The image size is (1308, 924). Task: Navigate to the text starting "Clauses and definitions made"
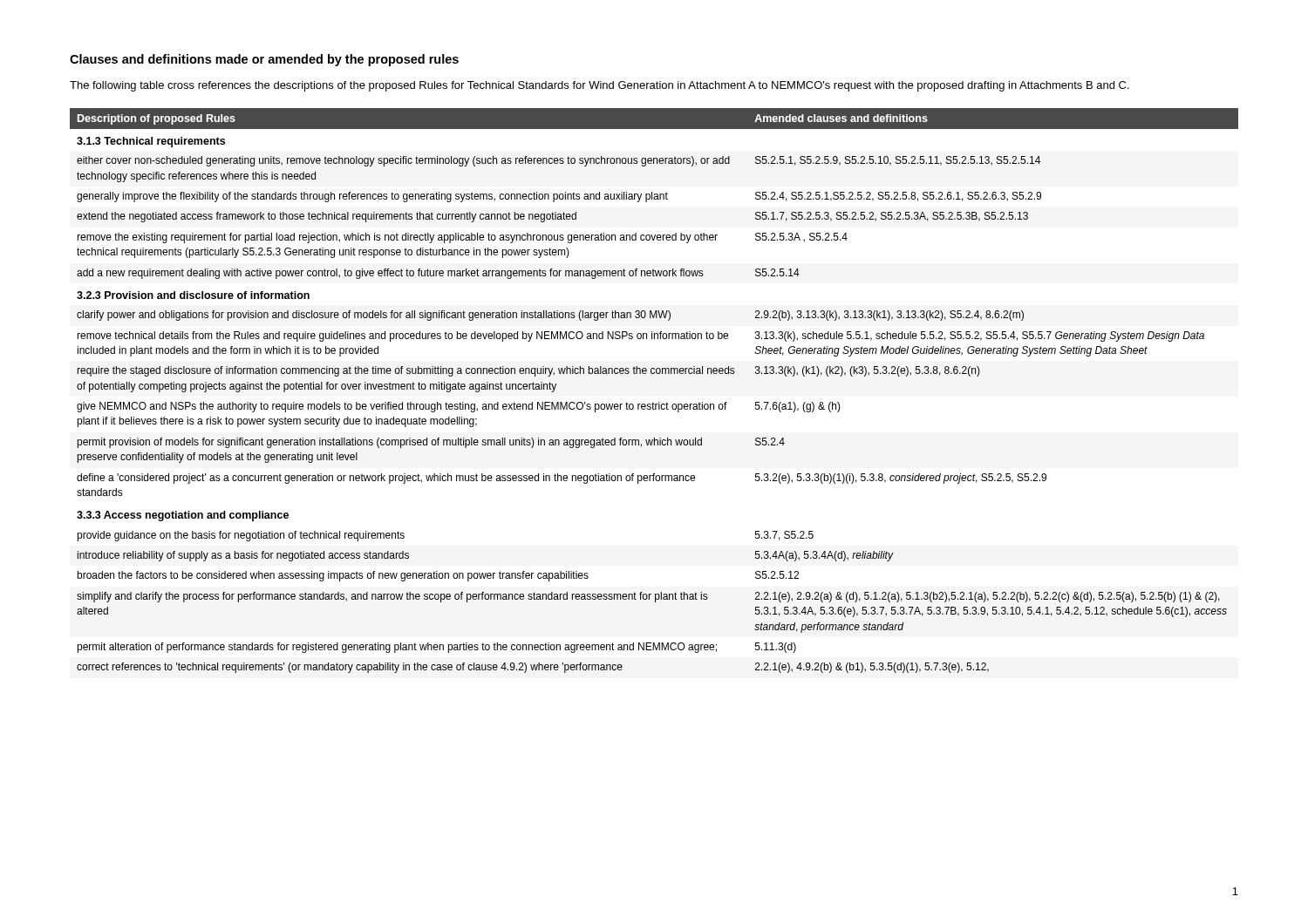[x=264, y=59]
